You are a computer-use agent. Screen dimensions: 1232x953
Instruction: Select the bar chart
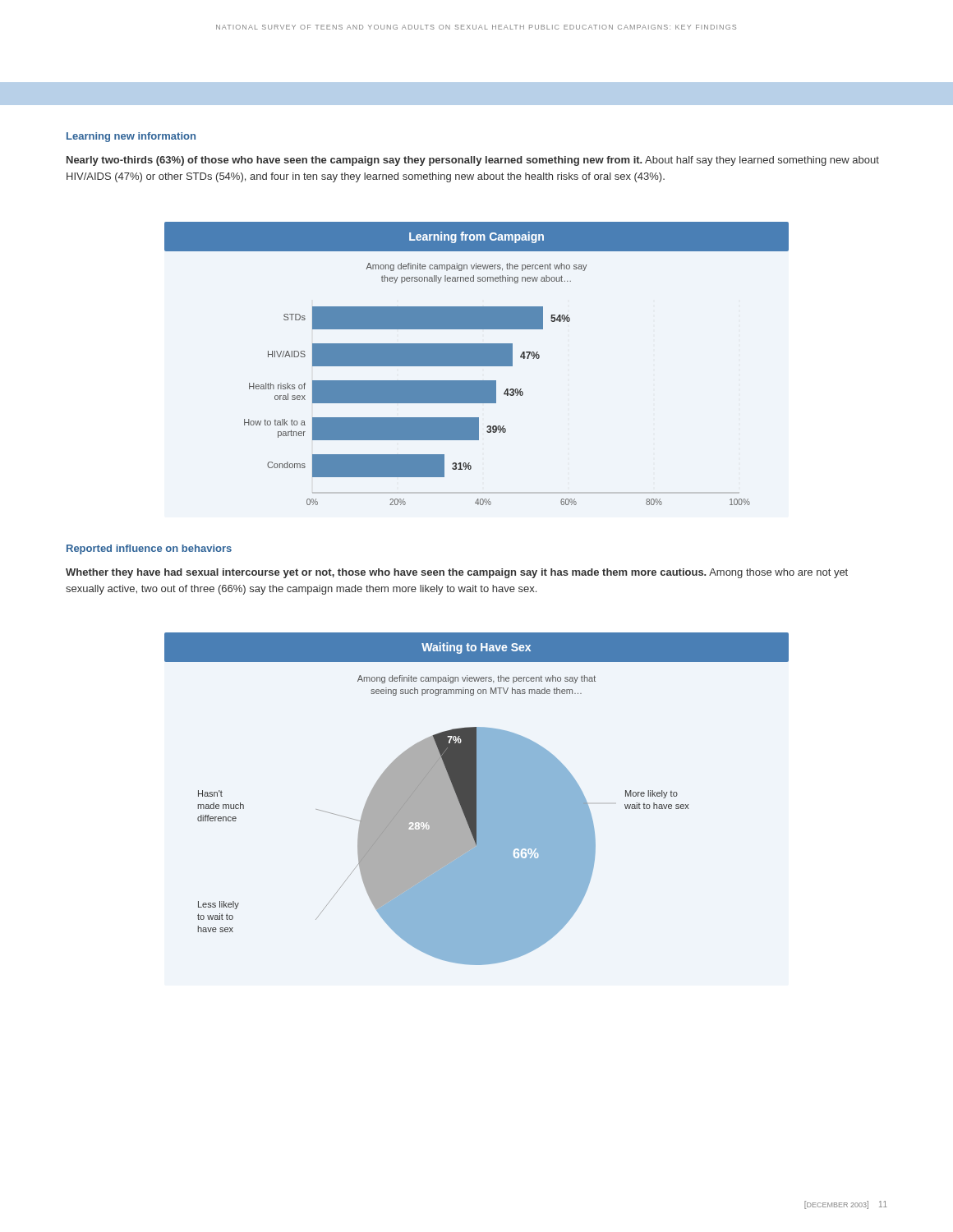(476, 370)
